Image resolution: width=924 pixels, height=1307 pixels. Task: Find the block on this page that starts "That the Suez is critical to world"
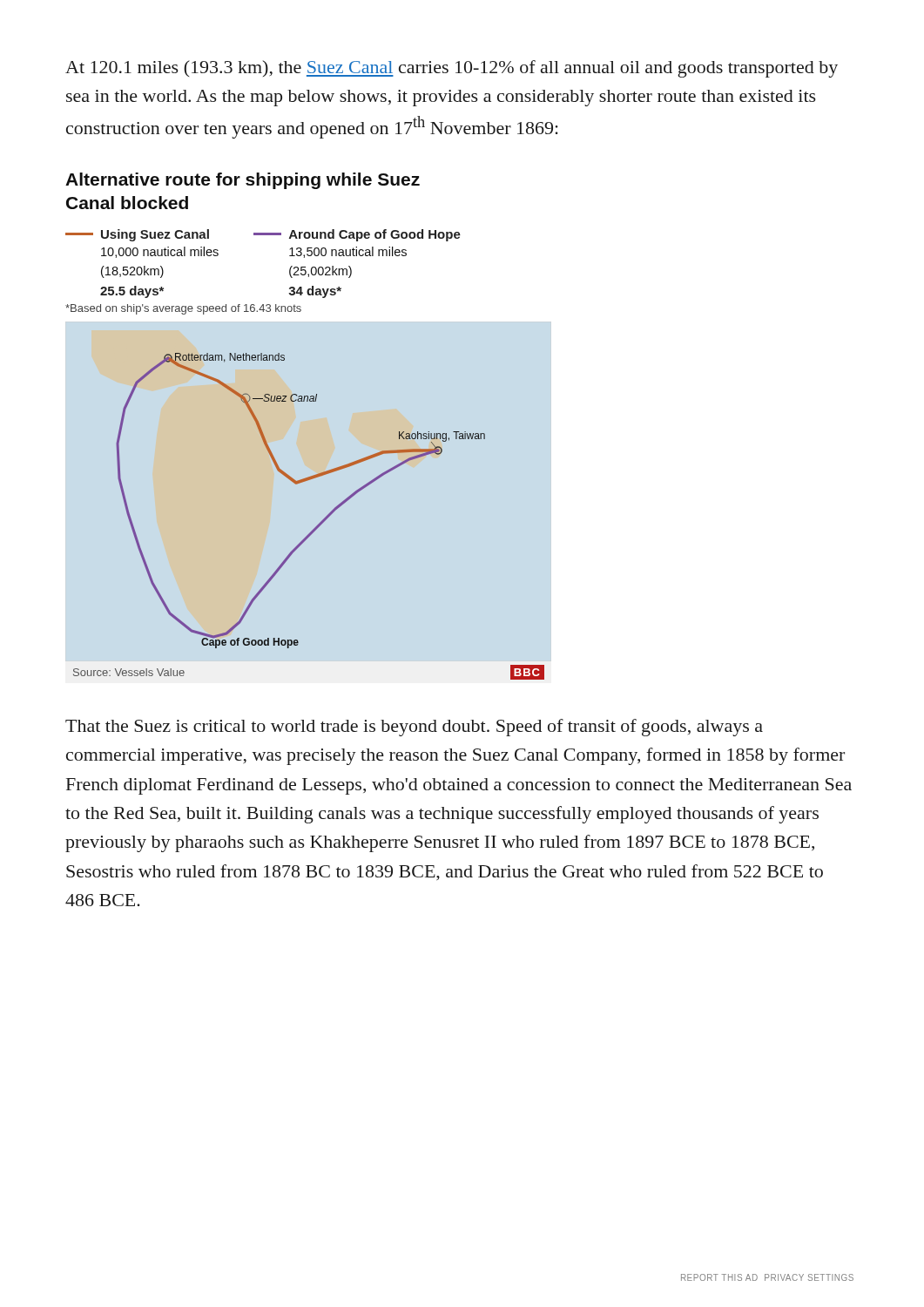tap(459, 813)
